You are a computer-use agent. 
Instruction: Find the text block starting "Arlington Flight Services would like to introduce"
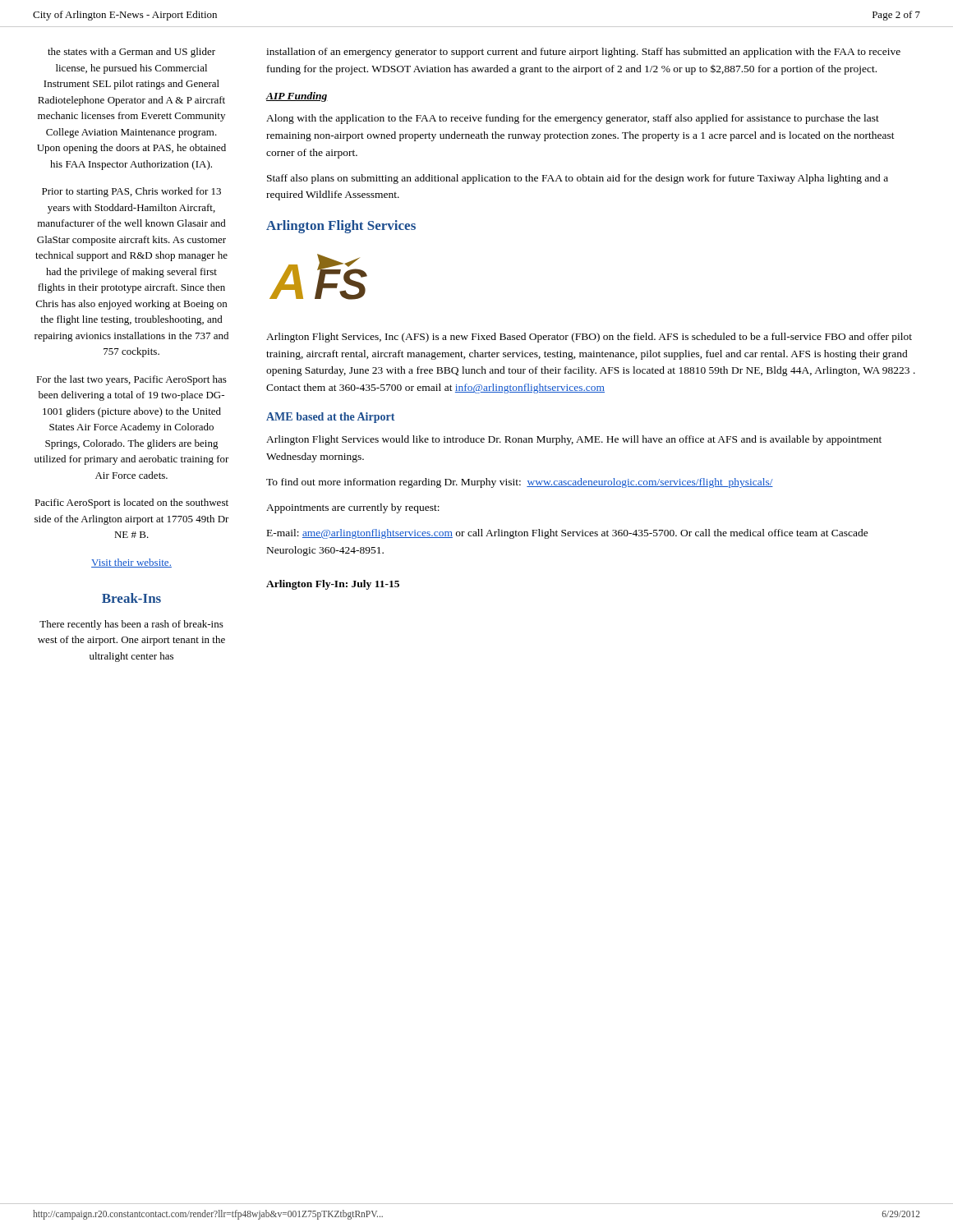pos(593,448)
